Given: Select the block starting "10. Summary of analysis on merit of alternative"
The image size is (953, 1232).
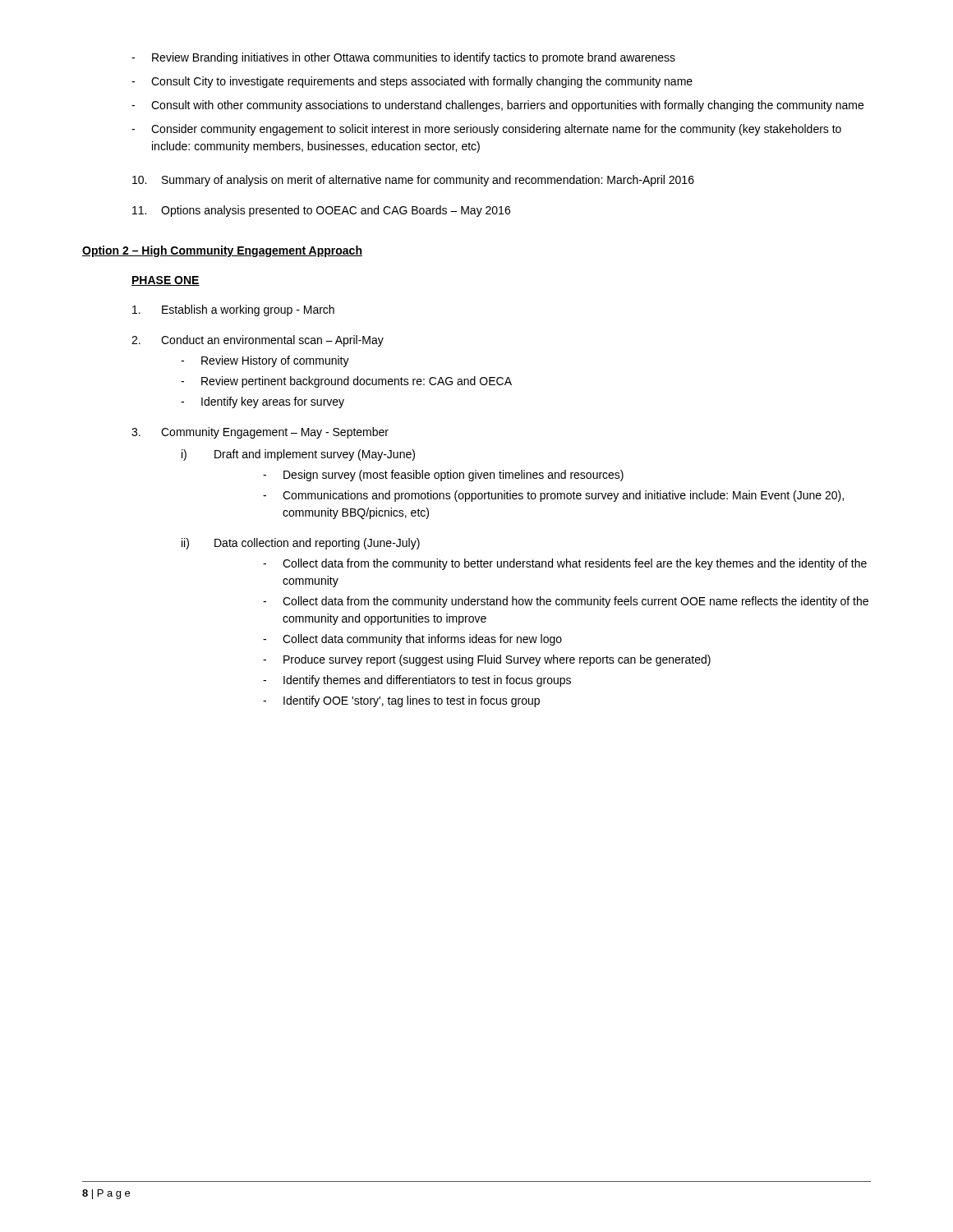Looking at the screenshot, I should (x=413, y=180).
